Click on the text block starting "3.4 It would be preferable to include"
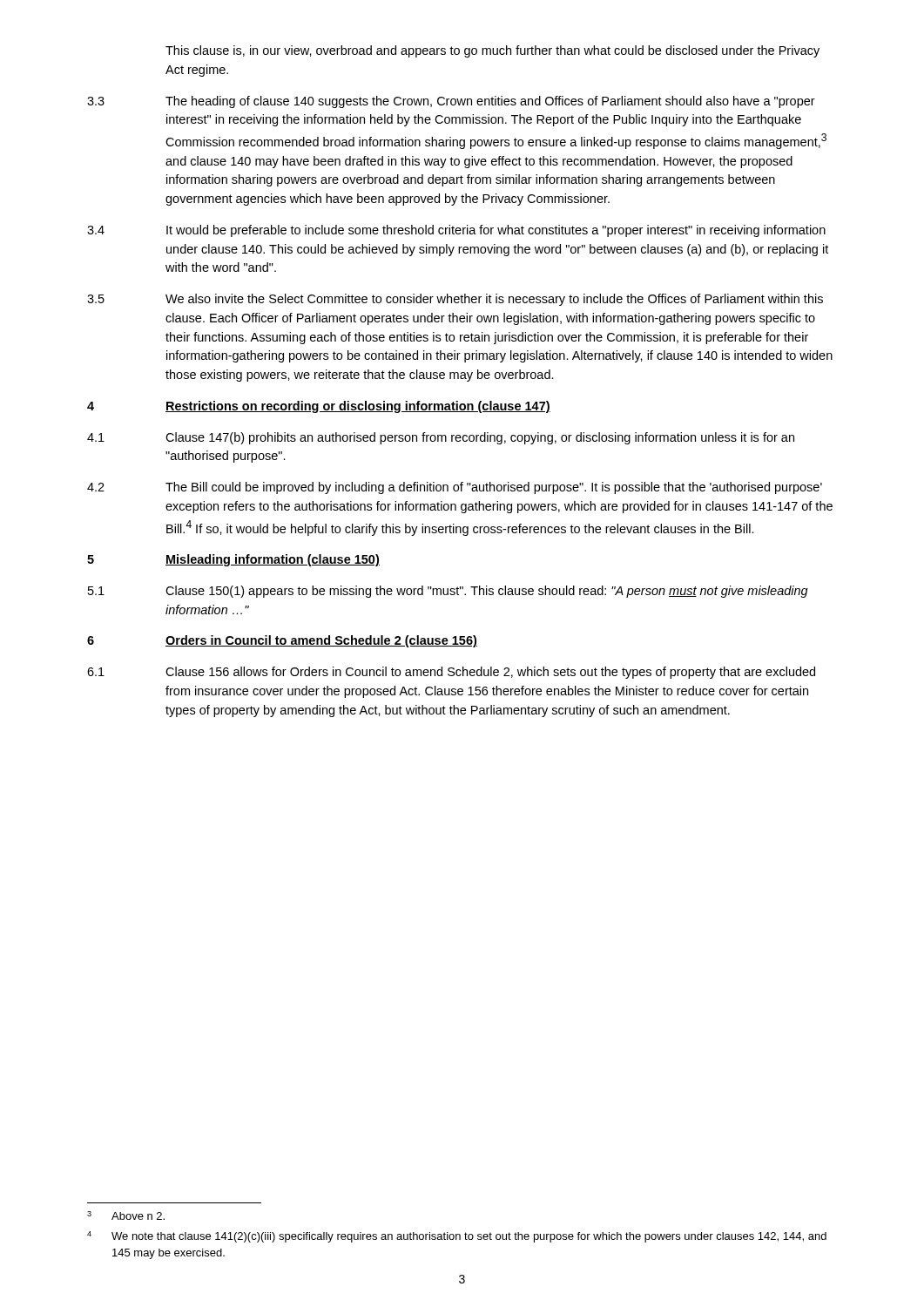924x1307 pixels. coord(462,250)
